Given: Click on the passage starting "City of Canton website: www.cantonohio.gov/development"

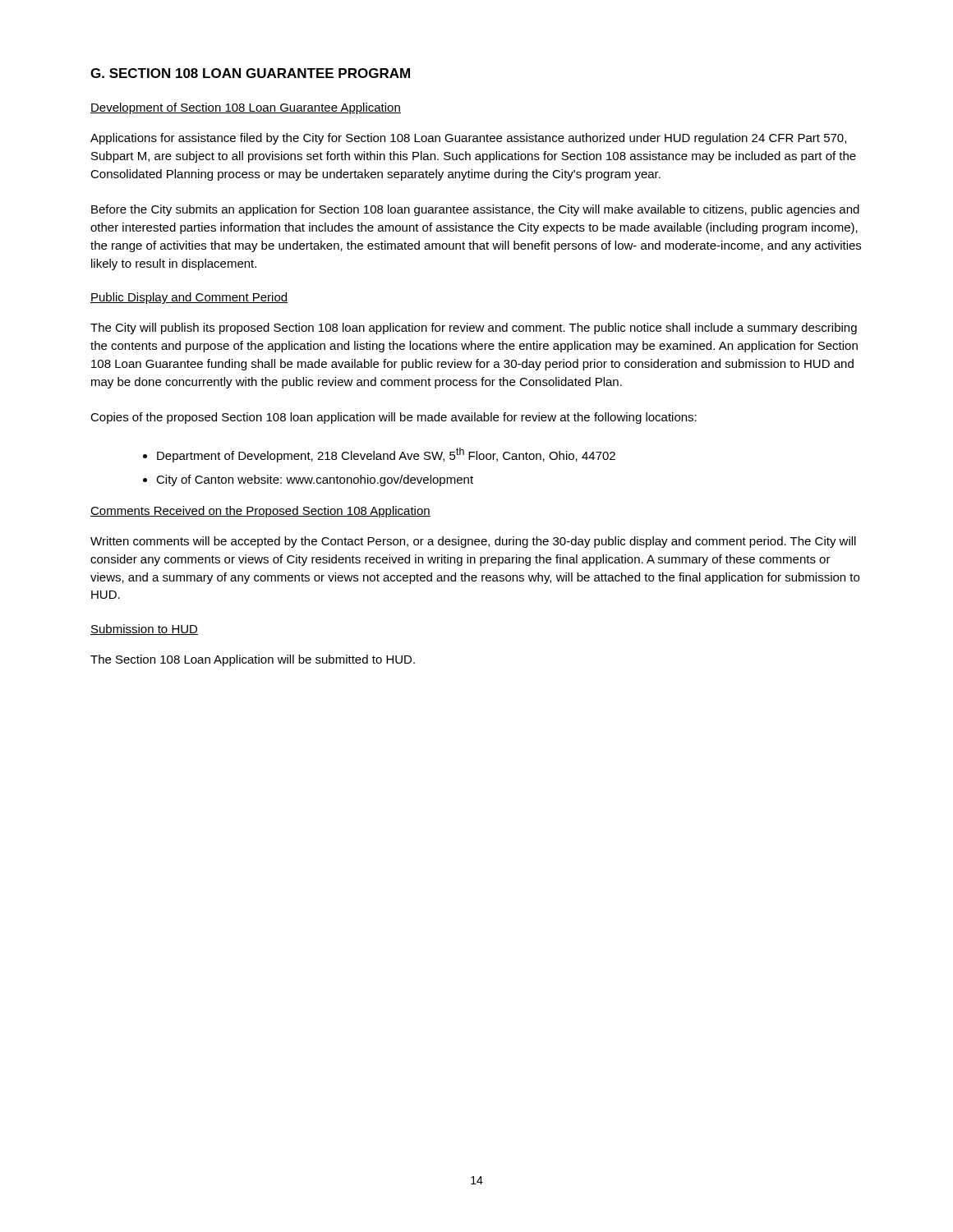Looking at the screenshot, I should (315, 479).
